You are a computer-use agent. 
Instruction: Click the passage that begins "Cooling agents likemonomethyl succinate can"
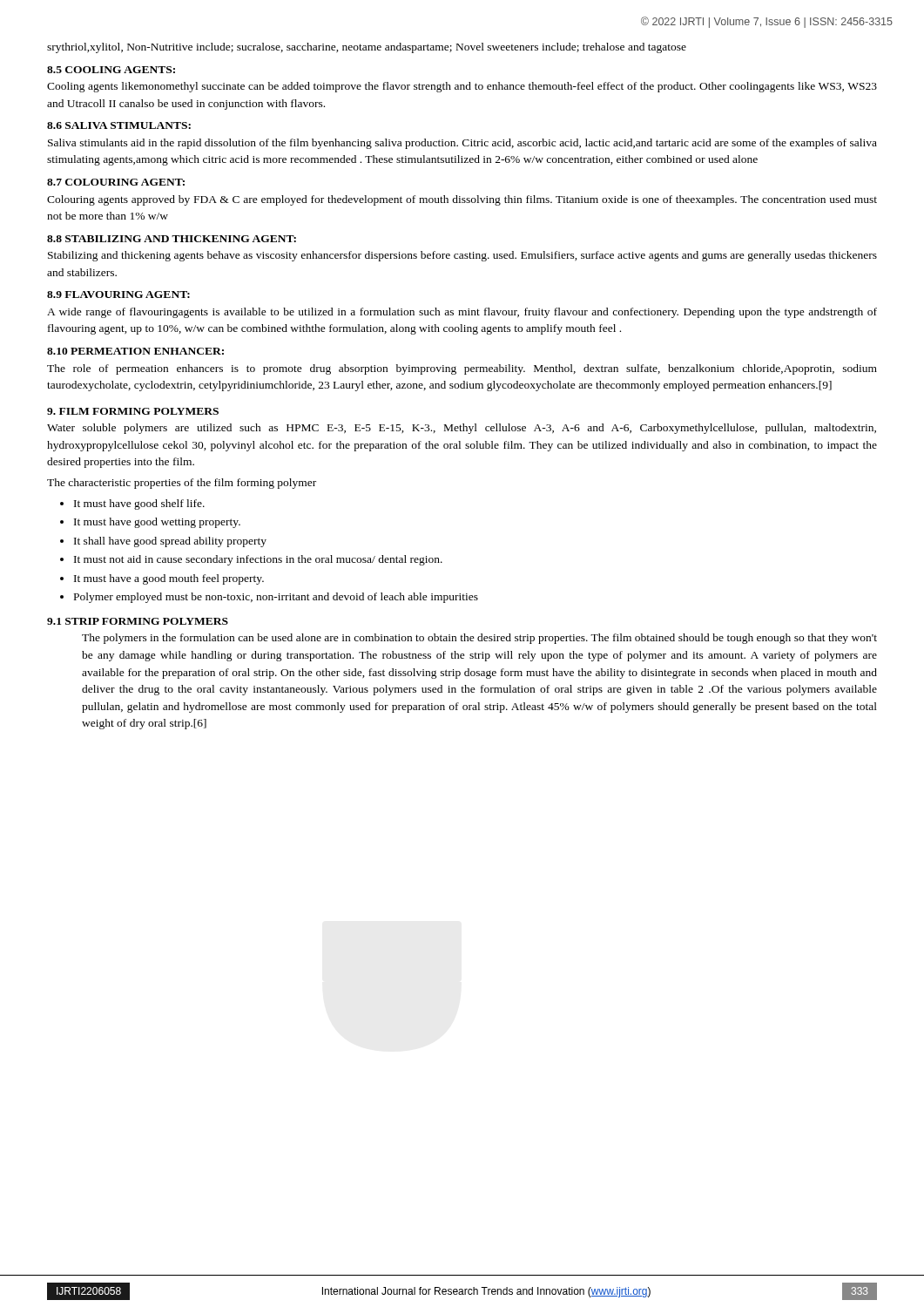[462, 94]
